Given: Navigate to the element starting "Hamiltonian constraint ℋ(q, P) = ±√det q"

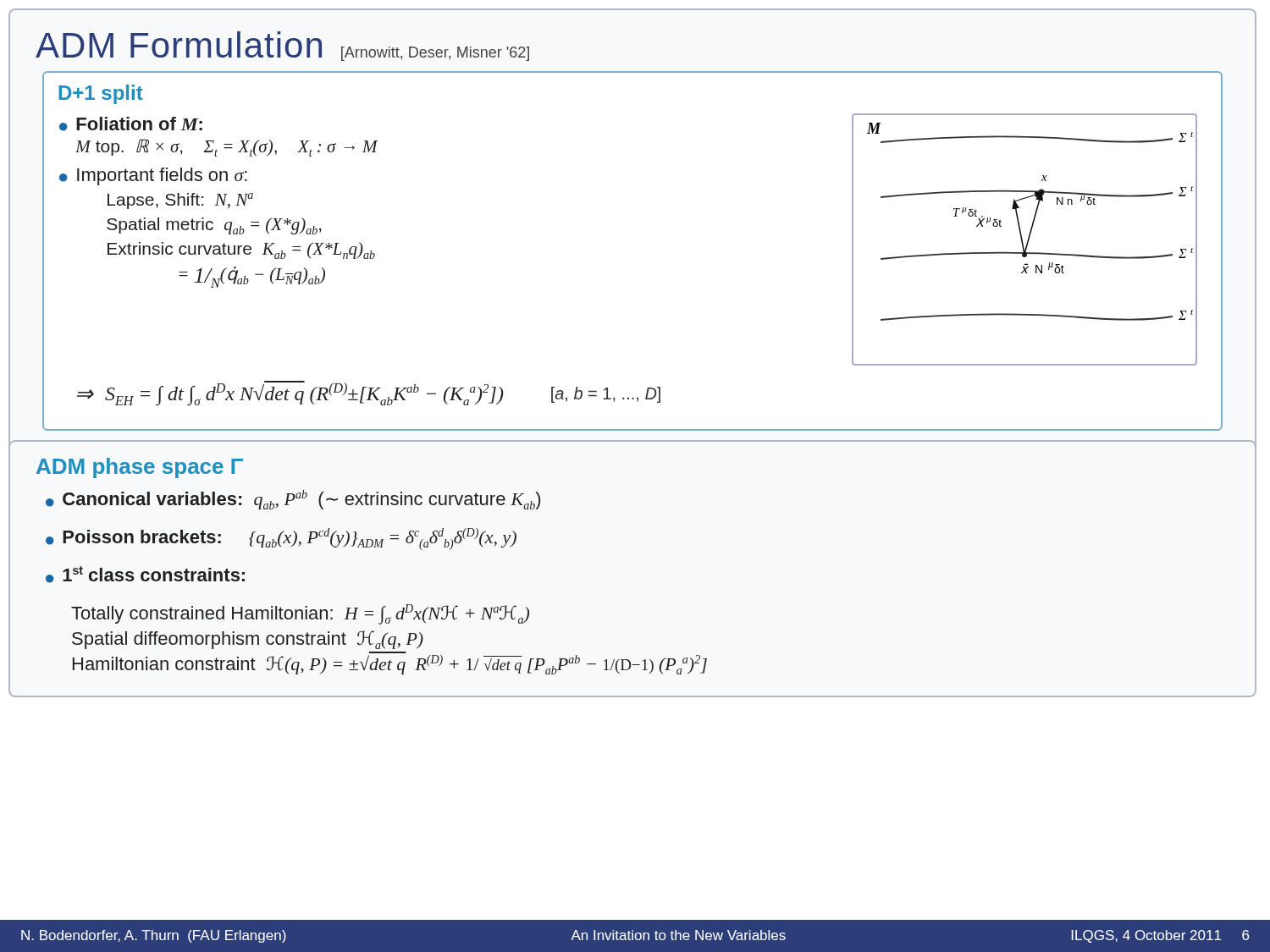Looking at the screenshot, I should (x=389, y=664).
